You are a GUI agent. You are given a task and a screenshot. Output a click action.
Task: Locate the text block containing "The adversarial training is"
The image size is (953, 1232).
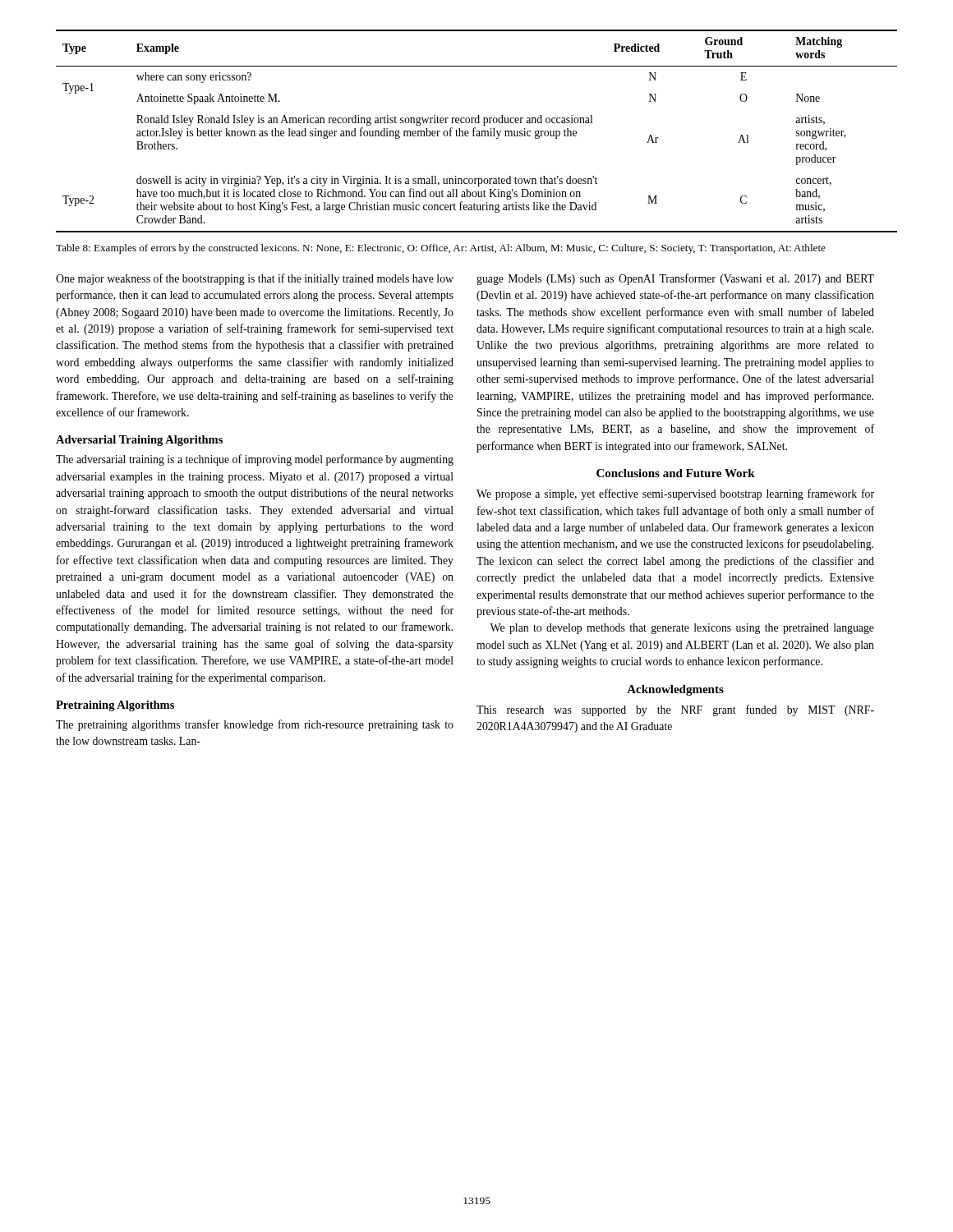pyautogui.click(x=255, y=569)
